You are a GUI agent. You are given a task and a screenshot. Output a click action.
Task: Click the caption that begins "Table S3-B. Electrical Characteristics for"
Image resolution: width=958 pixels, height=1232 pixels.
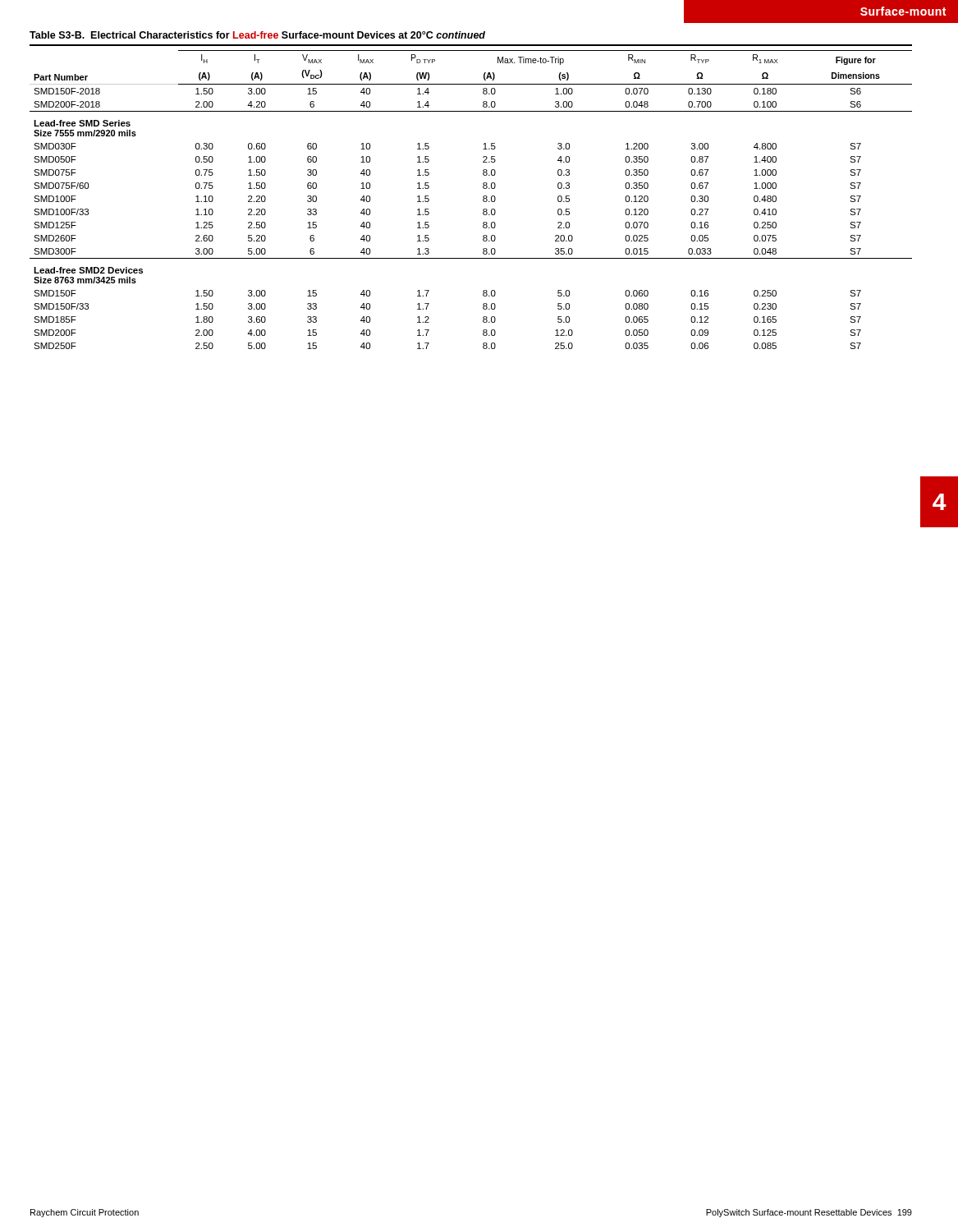point(257,35)
